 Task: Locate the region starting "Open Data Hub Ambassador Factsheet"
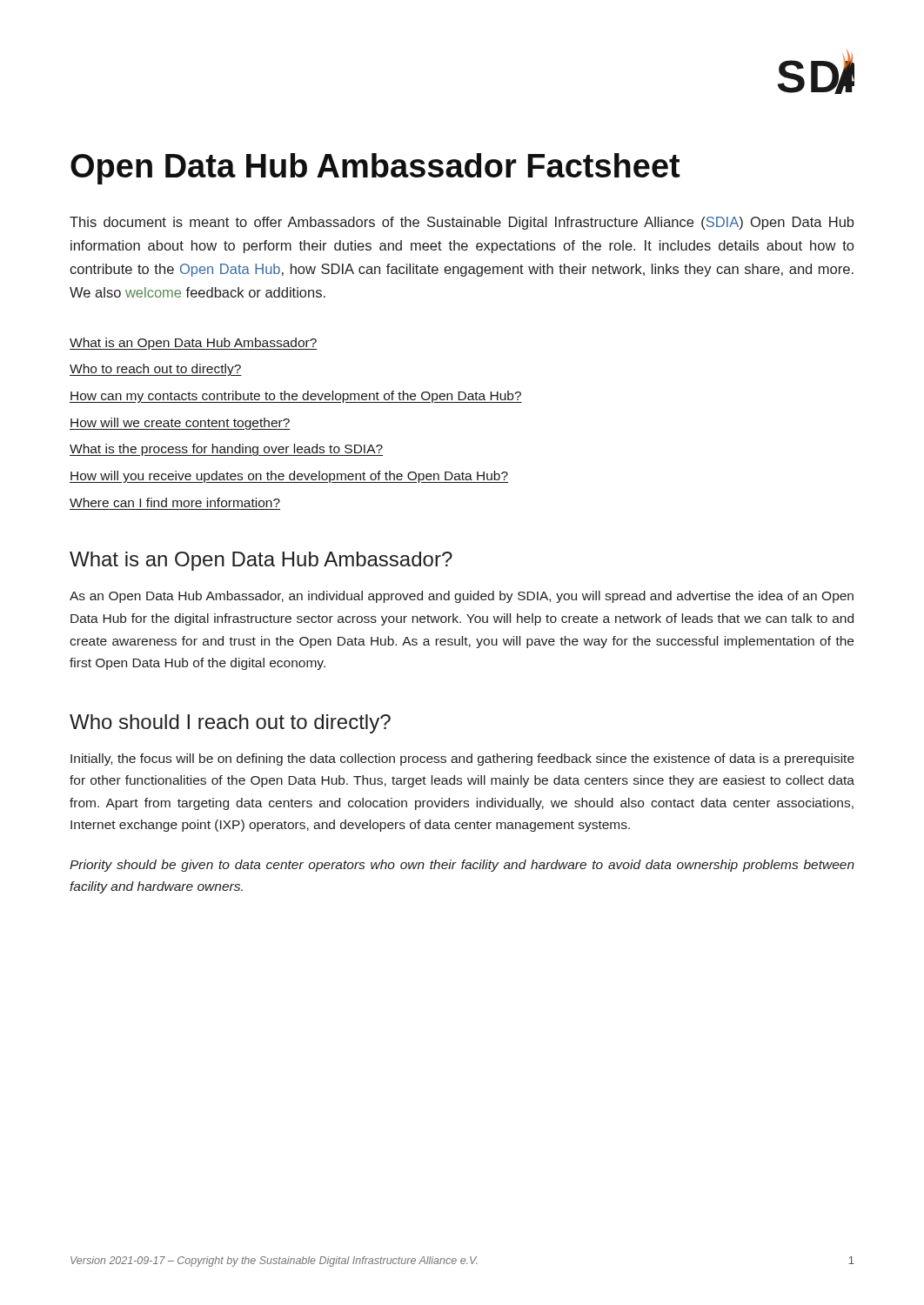coord(462,167)
